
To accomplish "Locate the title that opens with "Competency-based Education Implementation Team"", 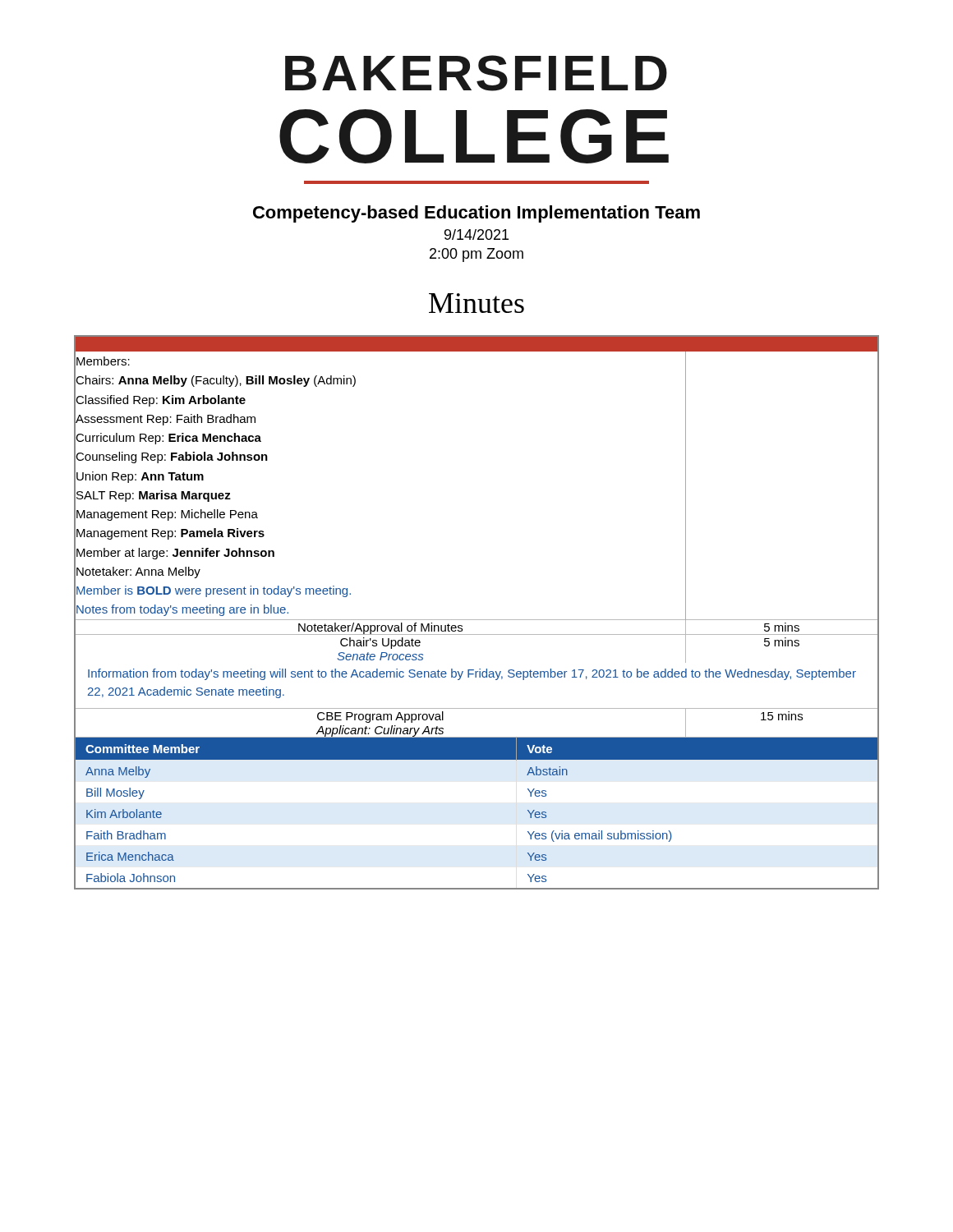I will tap(476, 232).
